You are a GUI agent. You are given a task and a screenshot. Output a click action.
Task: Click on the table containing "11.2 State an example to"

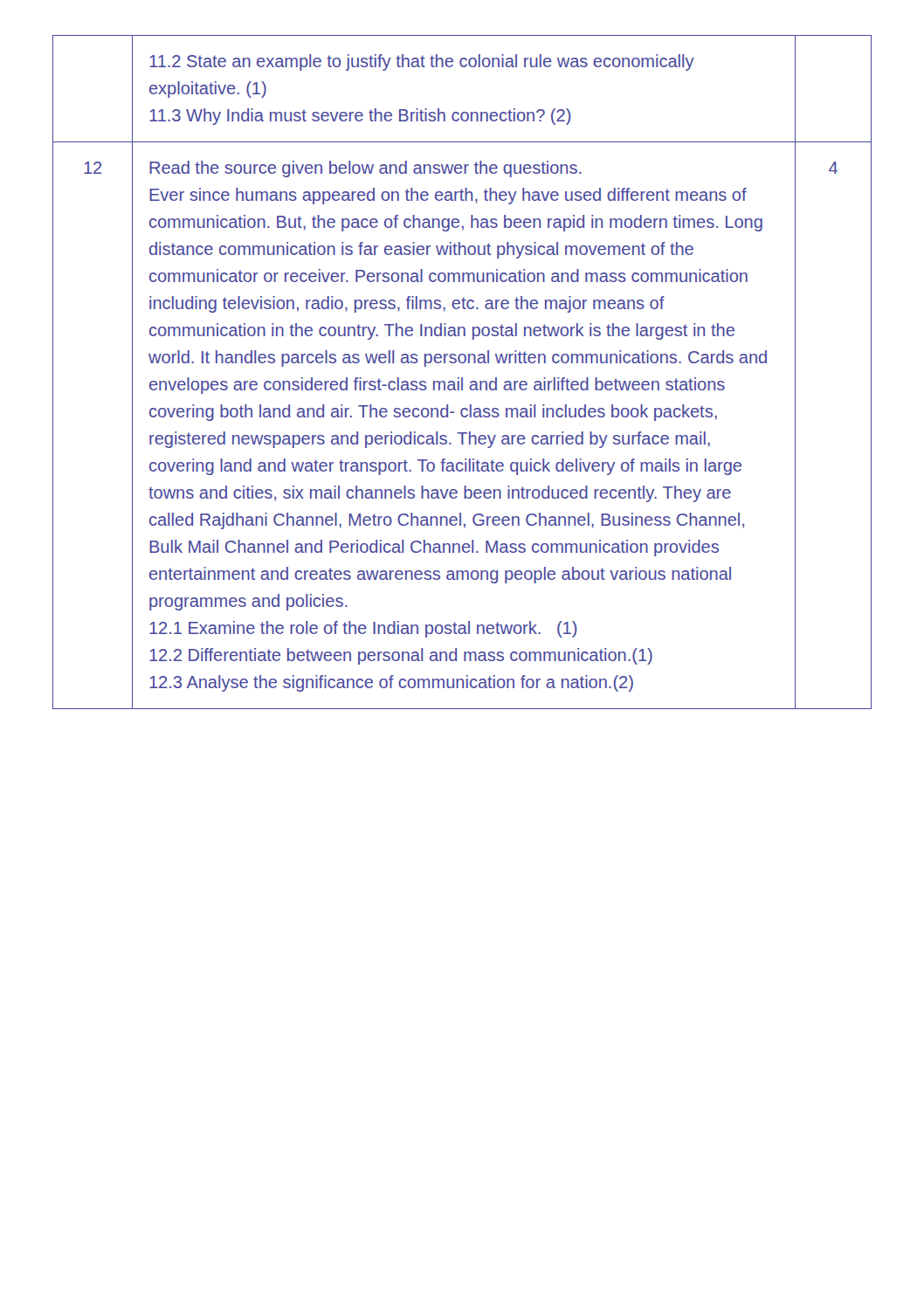click(x=462, y=372)
